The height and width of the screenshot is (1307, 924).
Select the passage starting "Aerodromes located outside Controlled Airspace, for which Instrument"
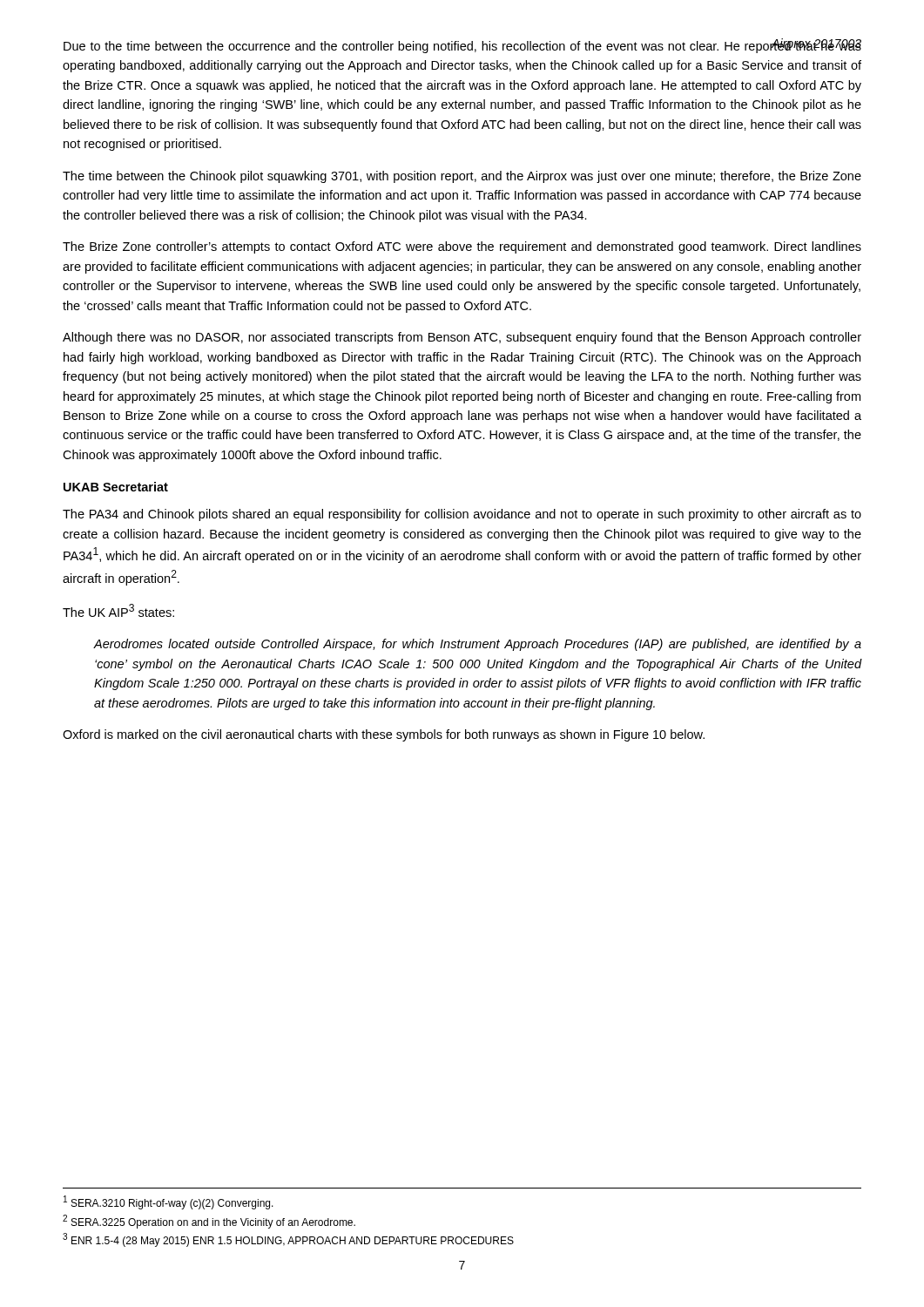coord(478,674)
